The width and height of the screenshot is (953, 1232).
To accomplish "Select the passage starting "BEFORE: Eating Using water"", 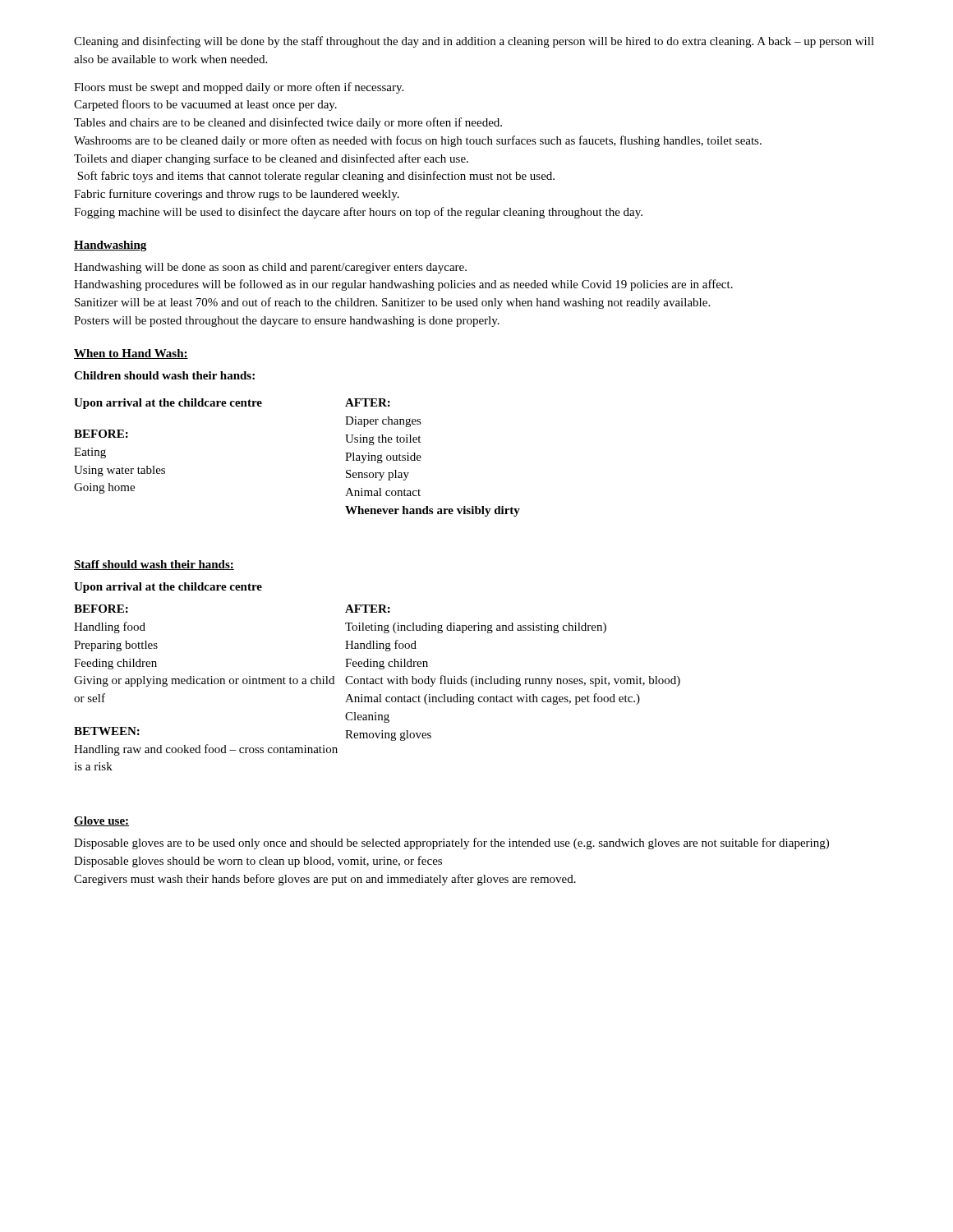I will point(120,460).
